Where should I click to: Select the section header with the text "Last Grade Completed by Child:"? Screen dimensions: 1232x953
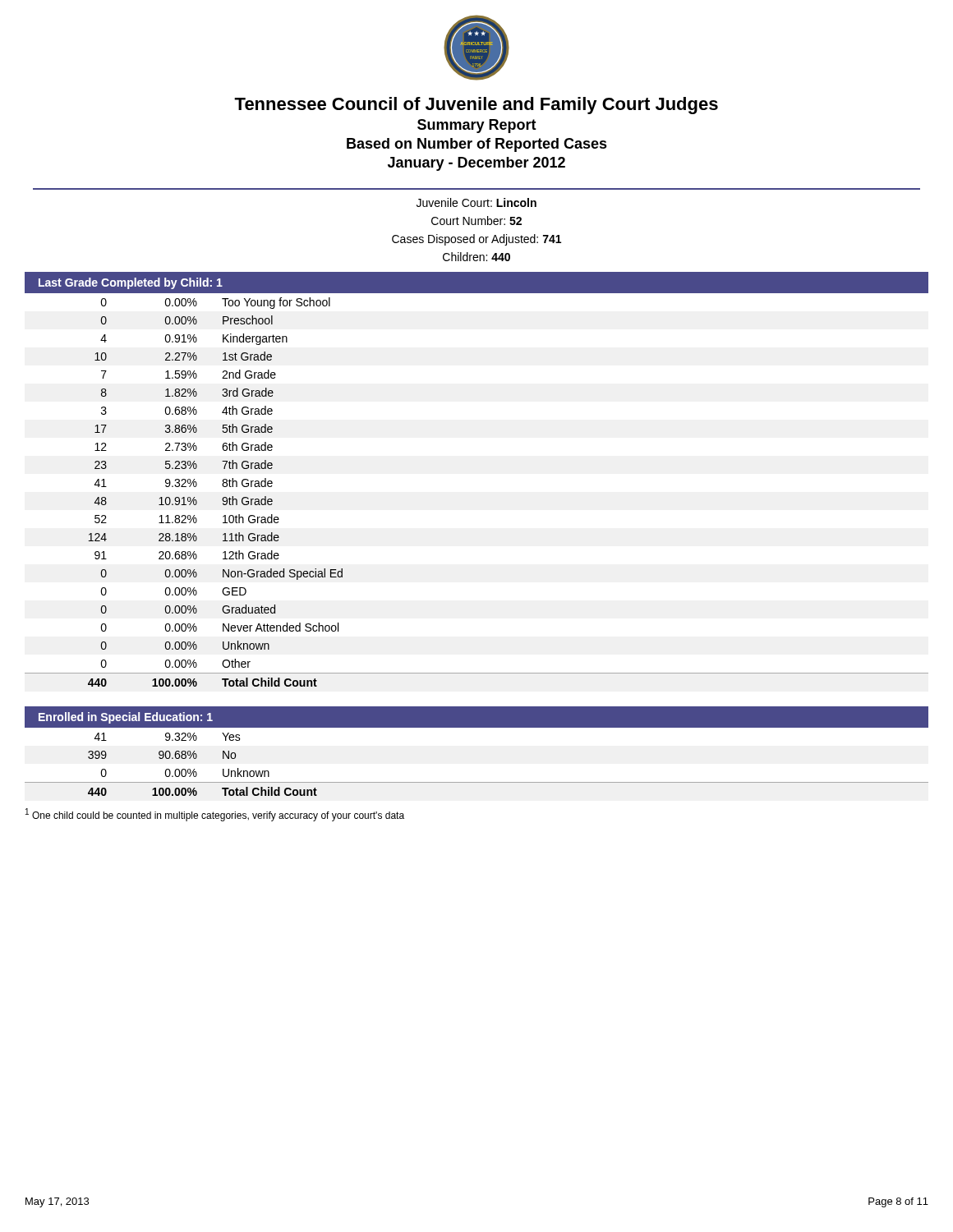point(130,283)
